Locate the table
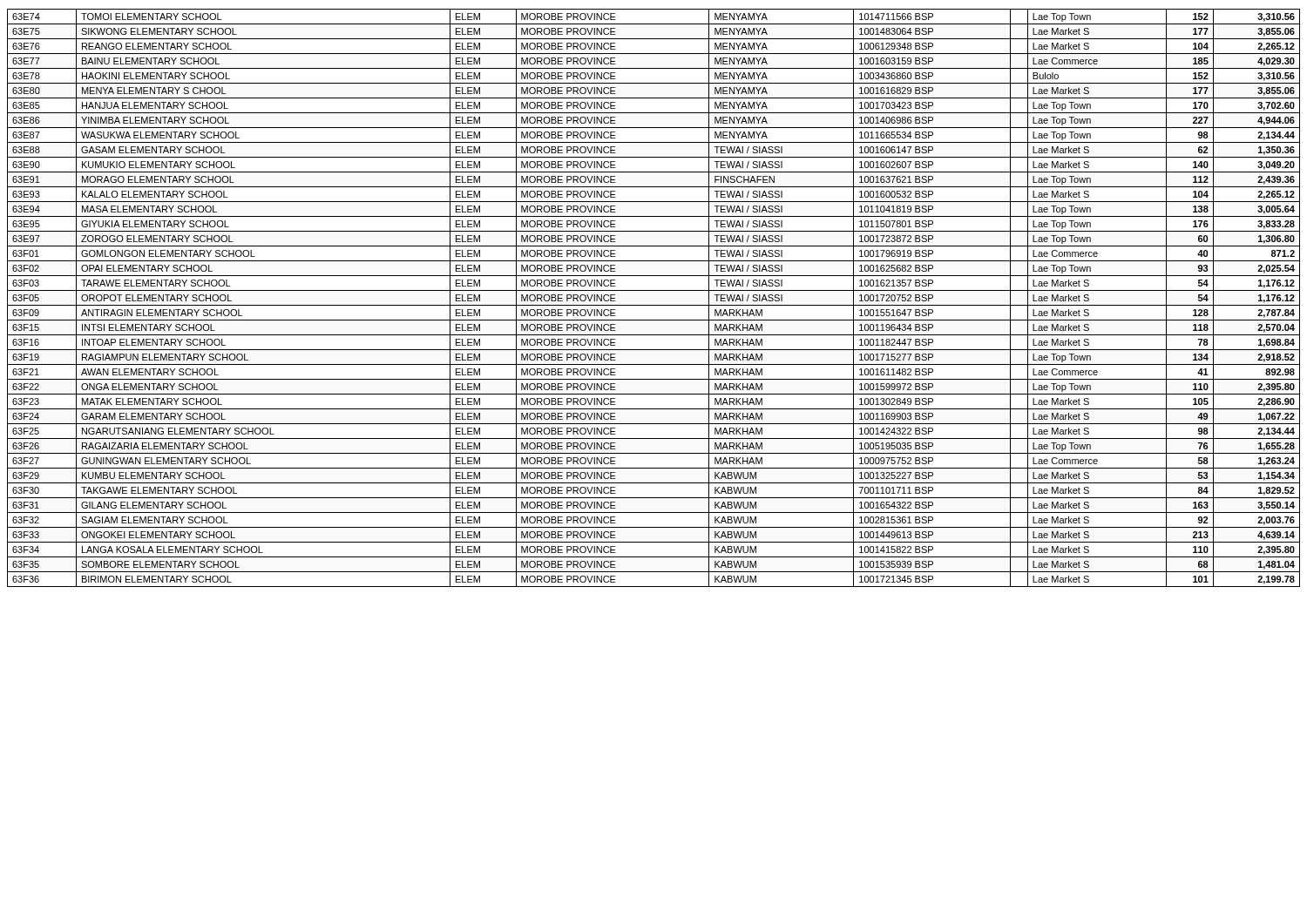Image resolution: width=1307 pixels, height=924 pixels. (654, 298)
